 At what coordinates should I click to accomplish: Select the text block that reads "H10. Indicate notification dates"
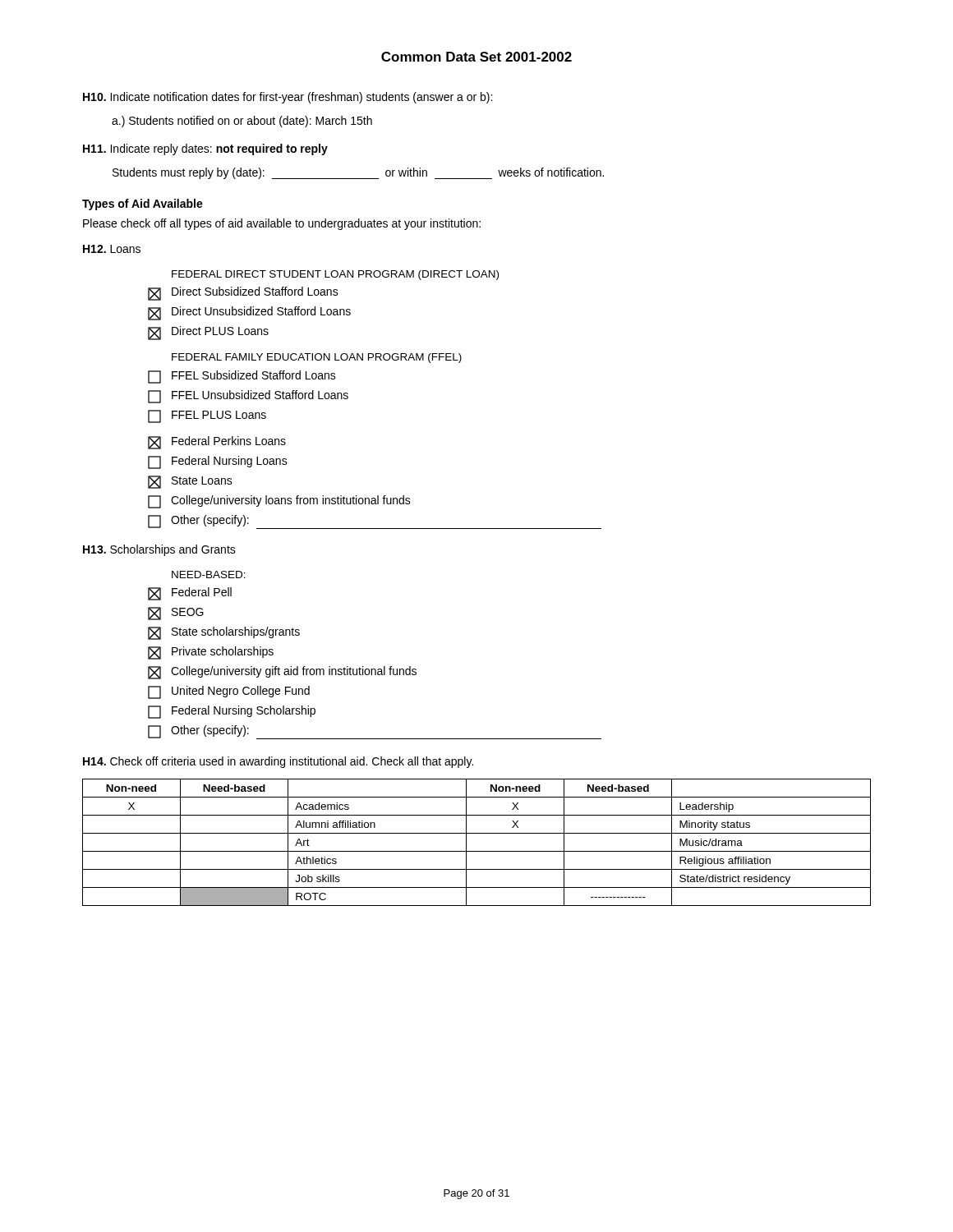point(288,97)
